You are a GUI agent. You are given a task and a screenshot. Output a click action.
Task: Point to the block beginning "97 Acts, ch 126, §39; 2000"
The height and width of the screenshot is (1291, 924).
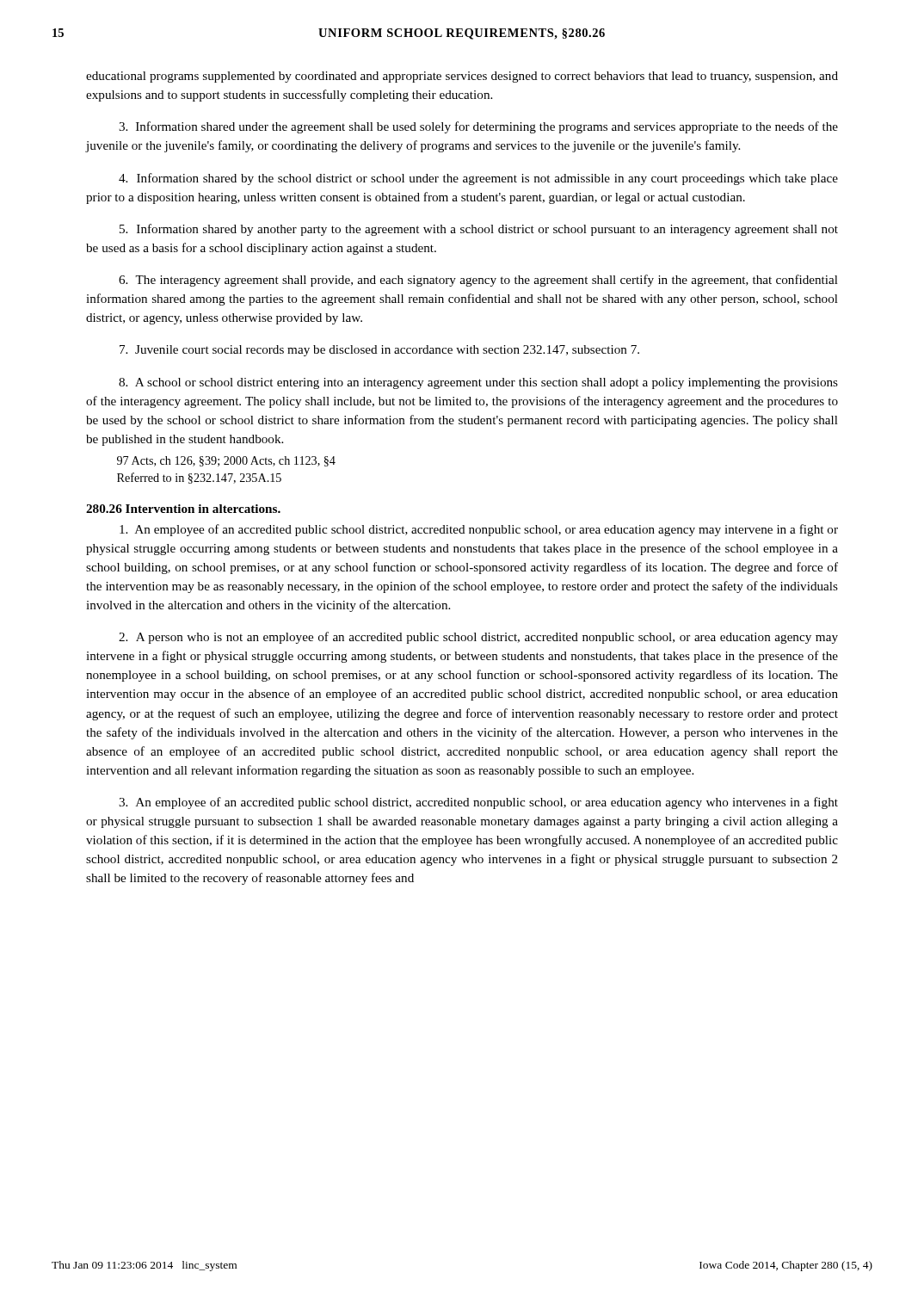(226, 469)
